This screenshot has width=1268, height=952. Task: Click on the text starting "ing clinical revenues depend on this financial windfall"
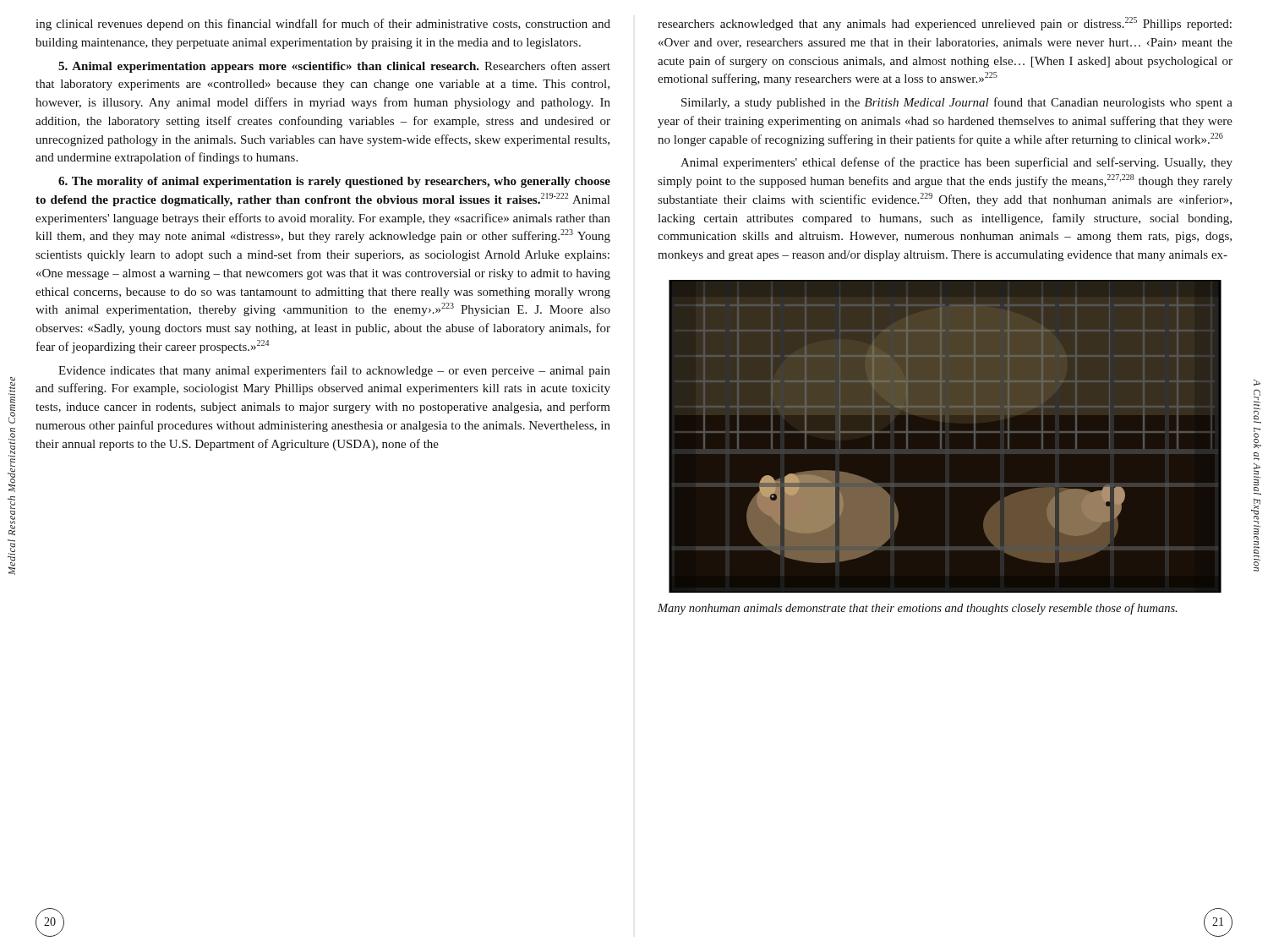coord(323,34)
